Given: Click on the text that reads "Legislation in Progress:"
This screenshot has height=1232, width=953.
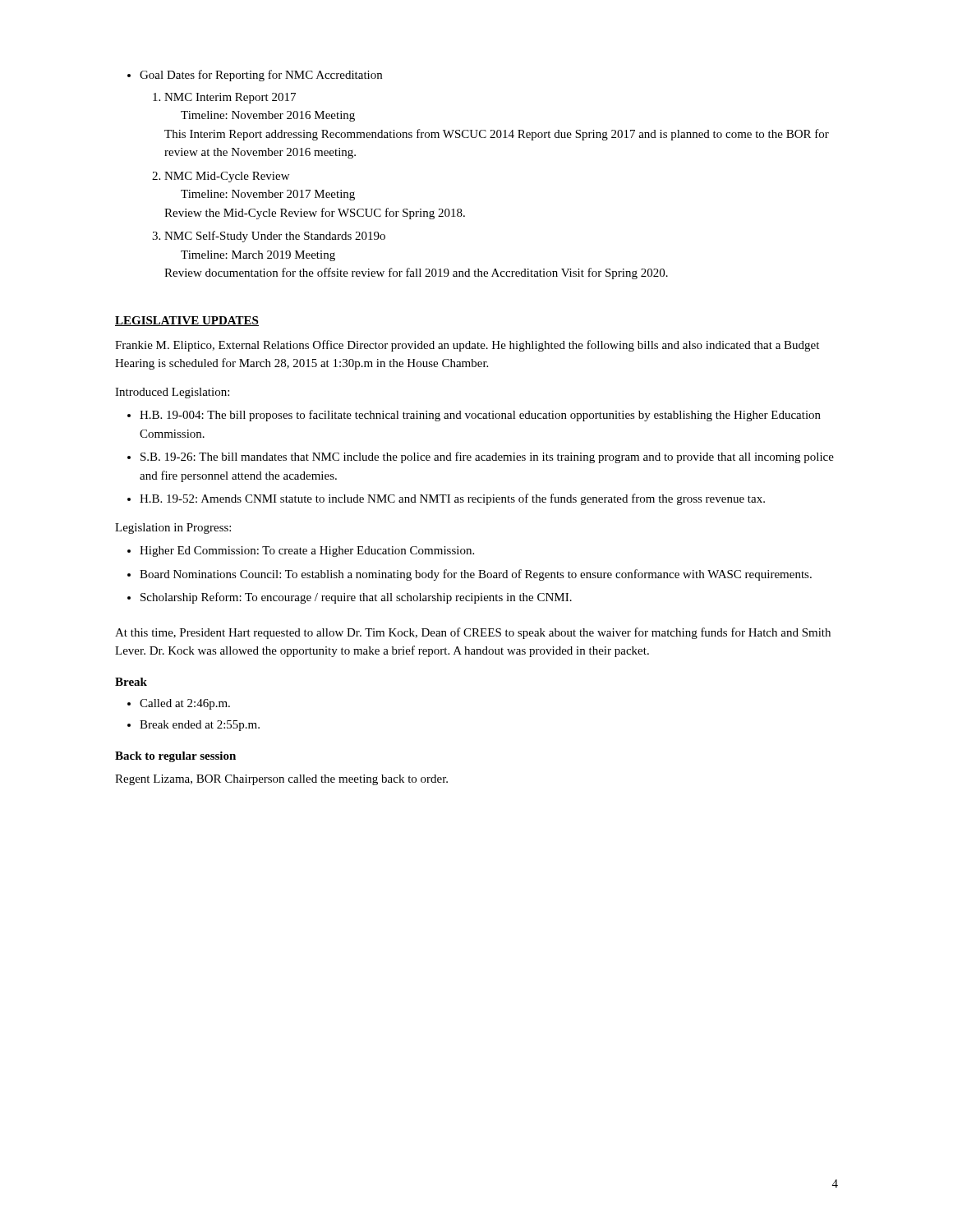Looking at the screenshot, I should point(173,529).
